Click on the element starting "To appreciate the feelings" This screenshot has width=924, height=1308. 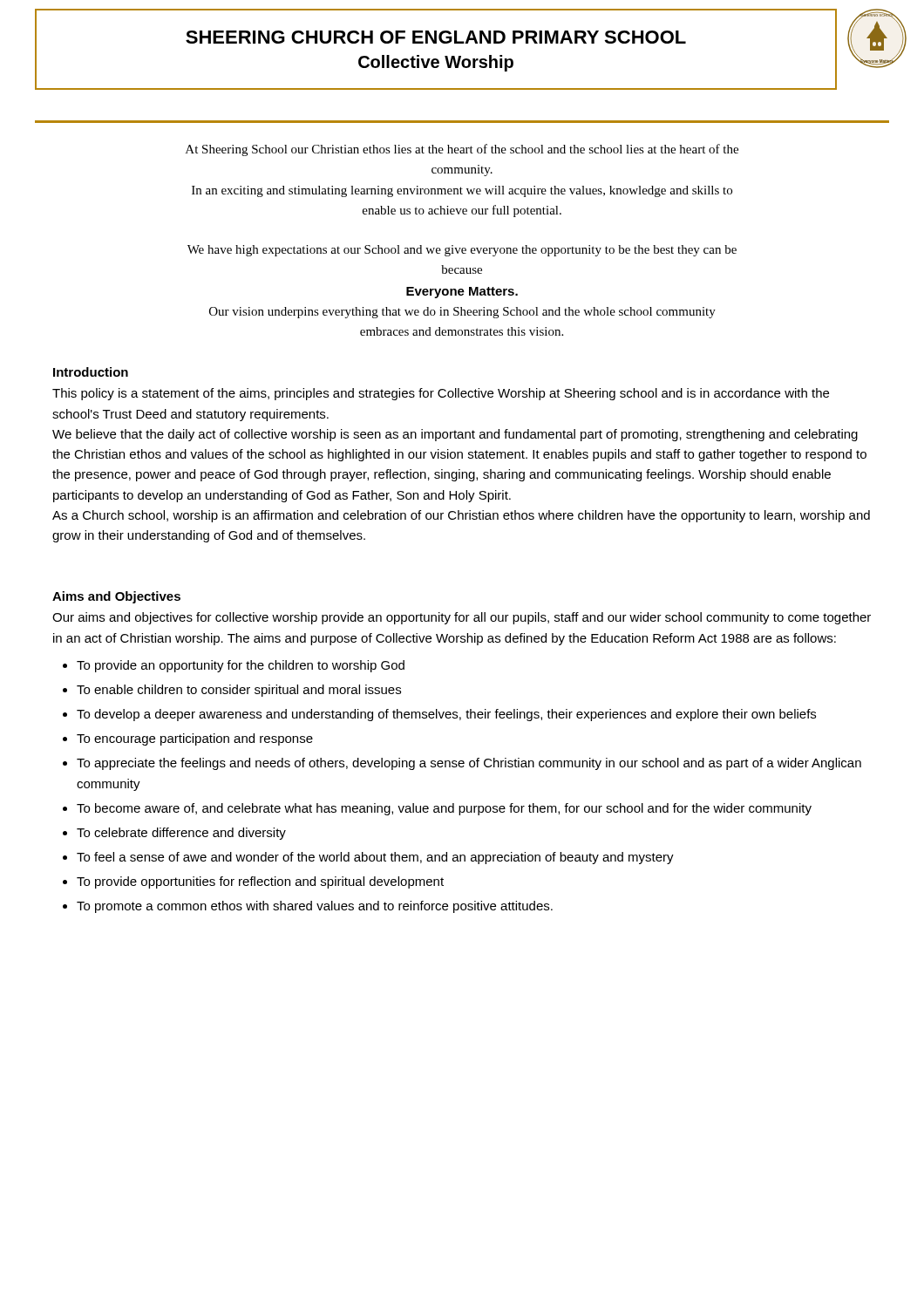point(469,773)
